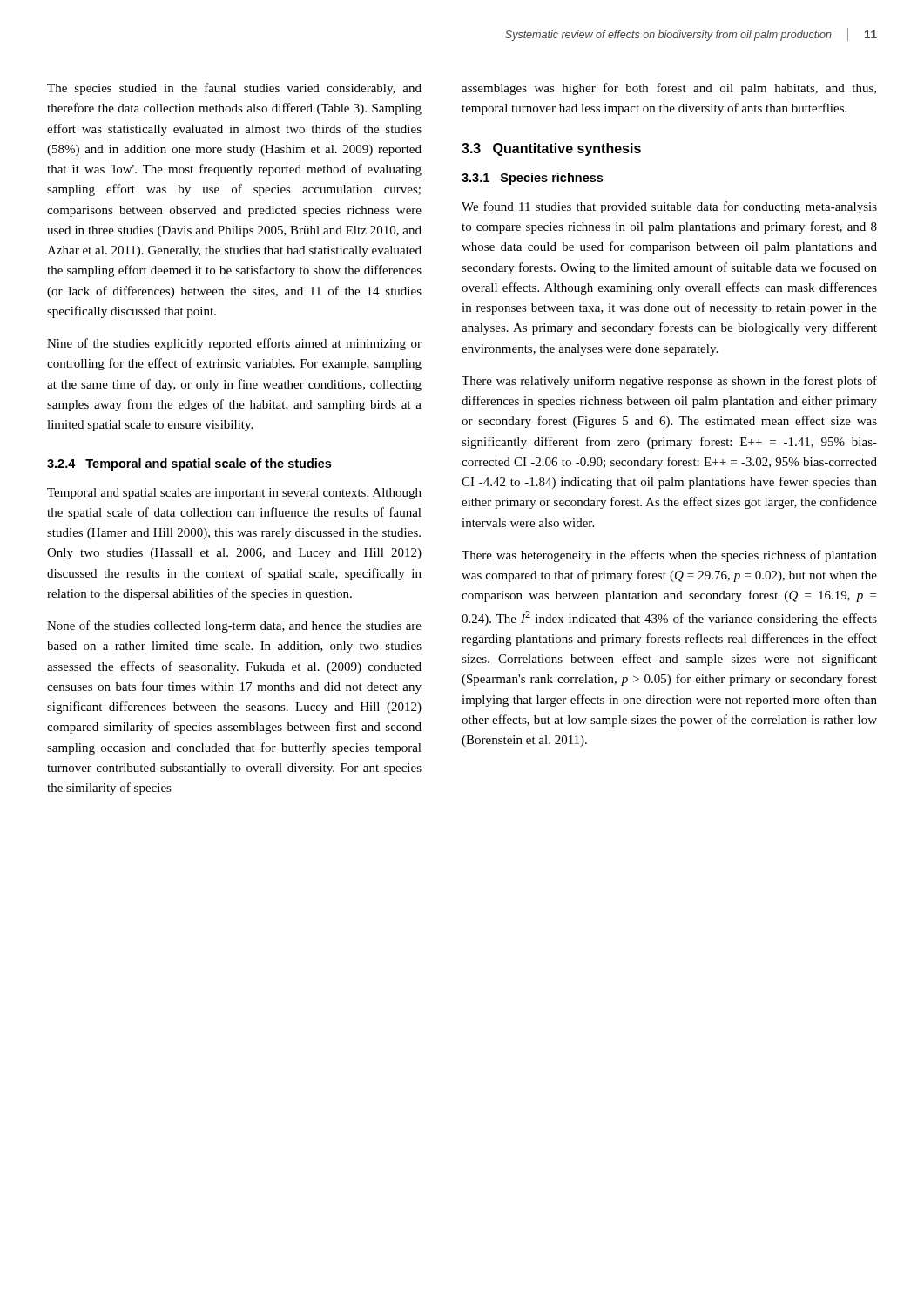924x1307 pixels.
Task: Click the passage that begins "There was heterogeneity in the"
Action: click(669, 648)
